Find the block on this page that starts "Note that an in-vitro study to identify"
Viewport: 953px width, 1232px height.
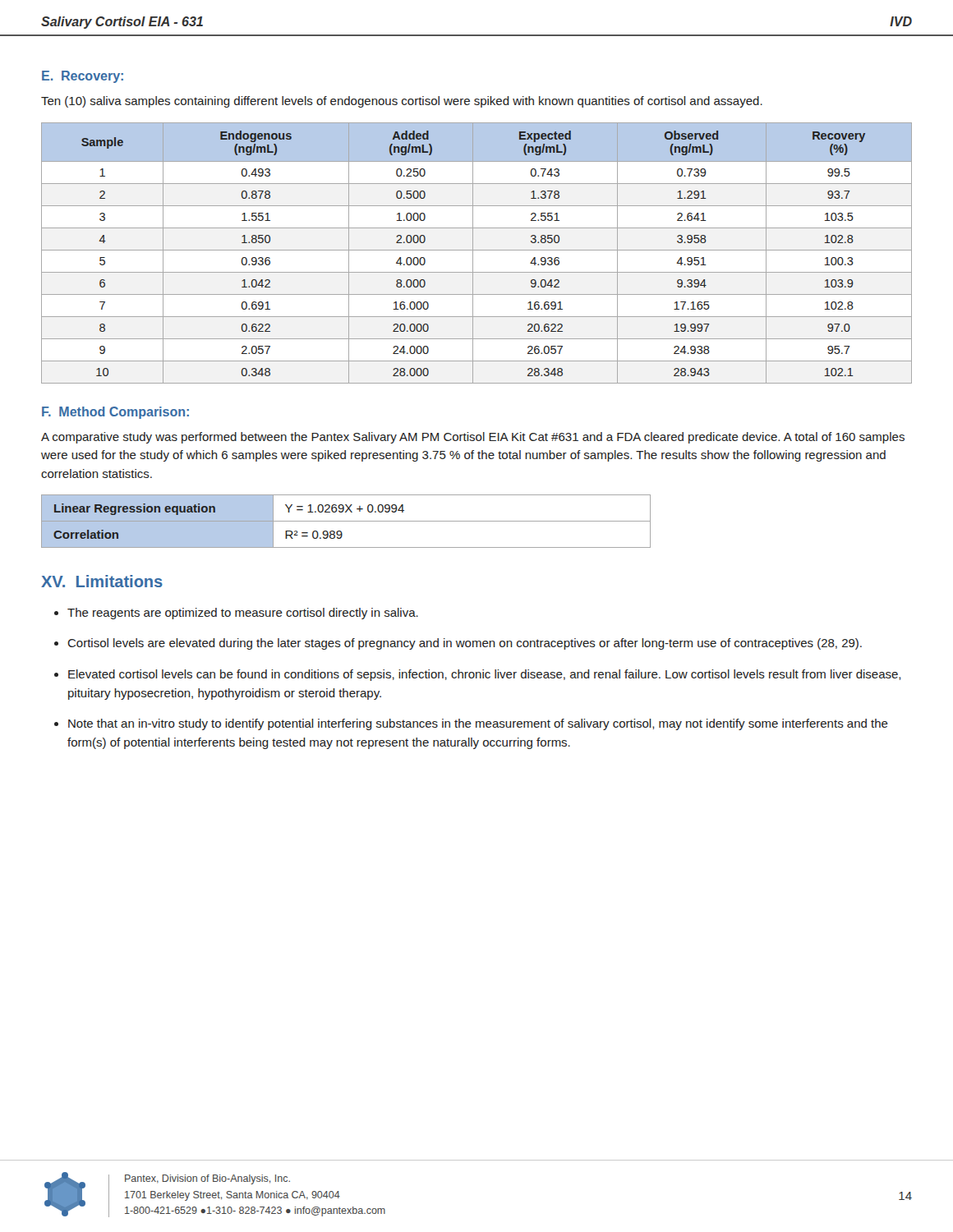[478, 733]
